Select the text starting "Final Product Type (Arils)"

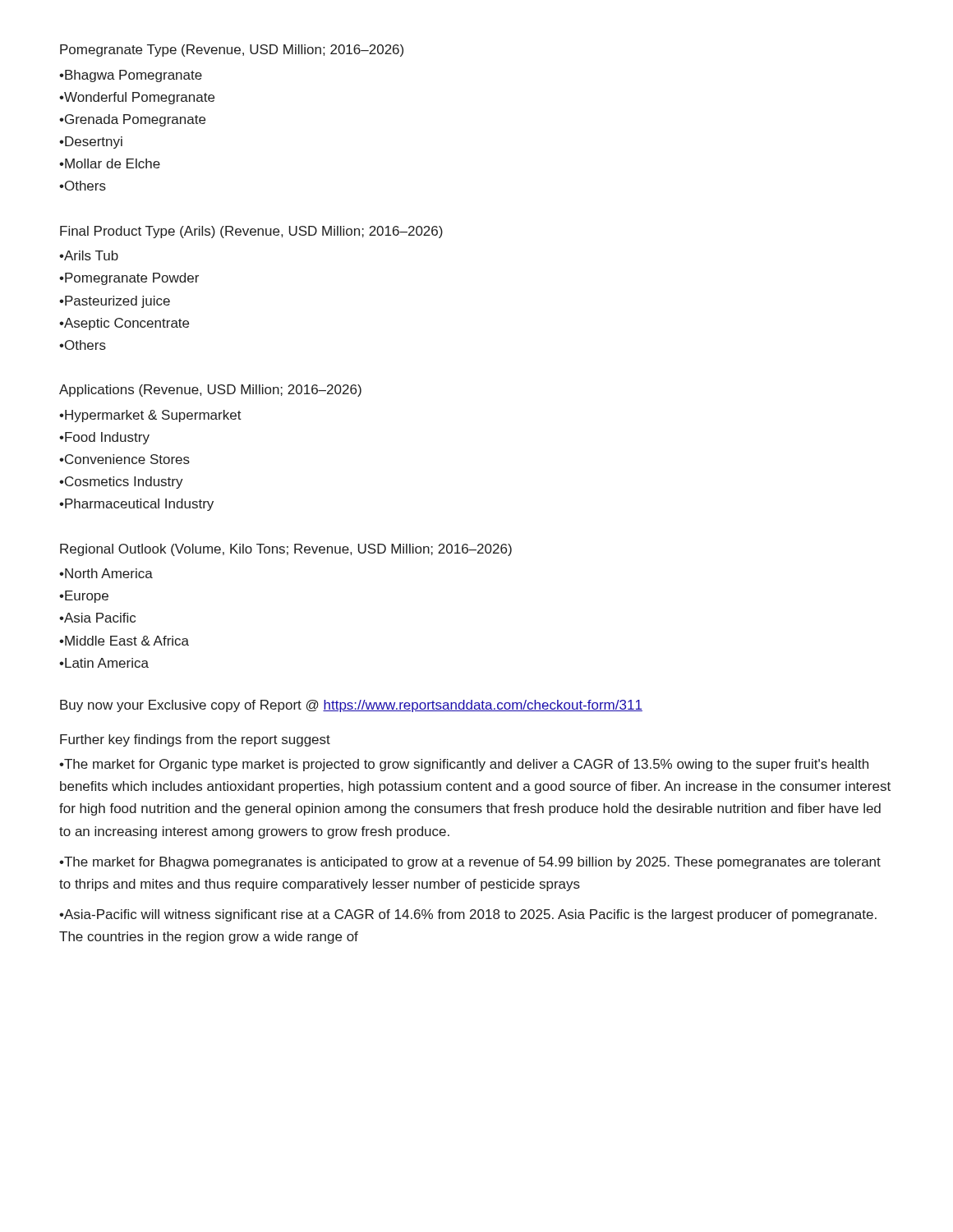(x=251, y=231)
